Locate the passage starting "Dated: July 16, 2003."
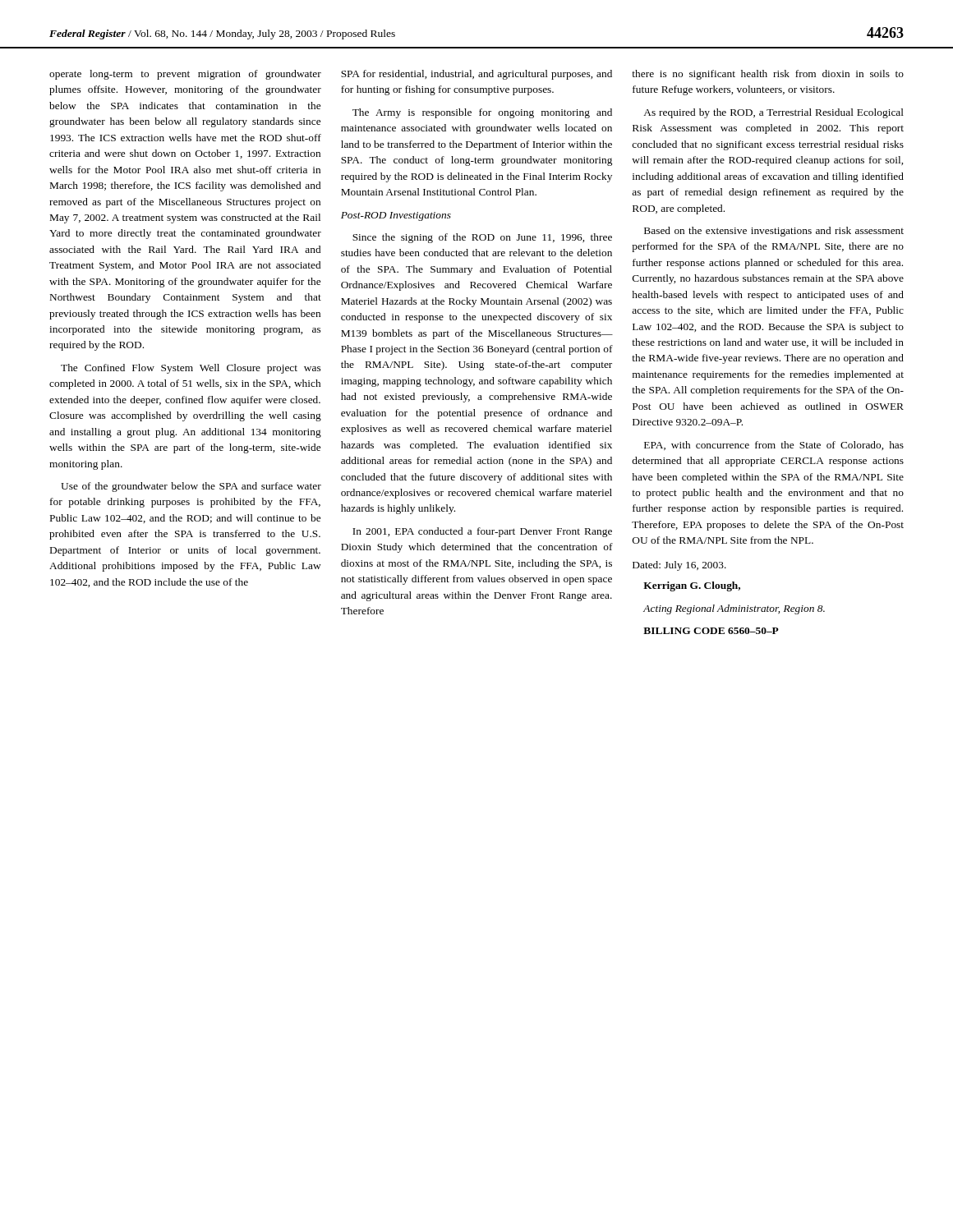Screen dimensions: 1232x953 click(x=679, y=566)
